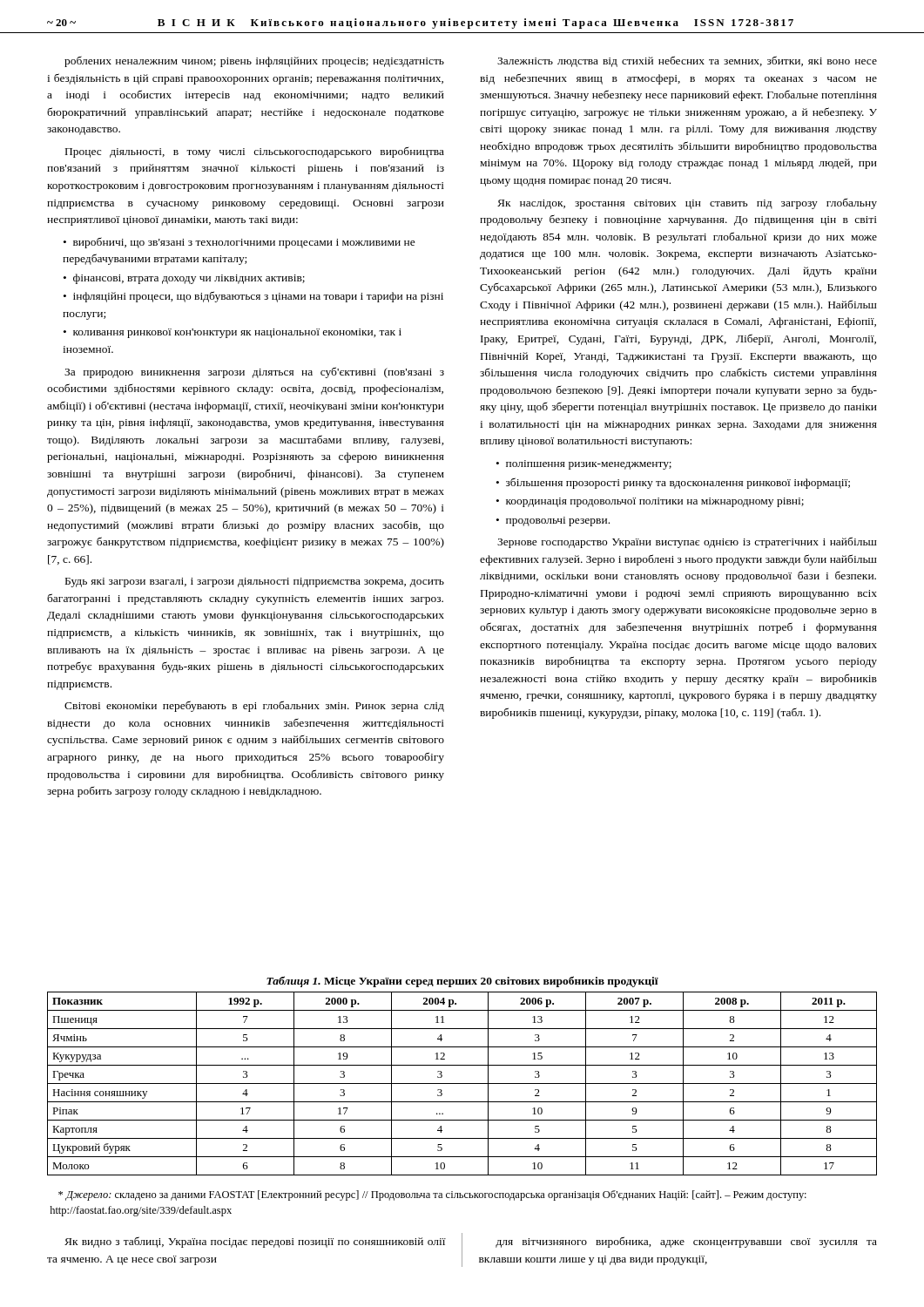
Task: Select a table
Action: point(462,1084)
